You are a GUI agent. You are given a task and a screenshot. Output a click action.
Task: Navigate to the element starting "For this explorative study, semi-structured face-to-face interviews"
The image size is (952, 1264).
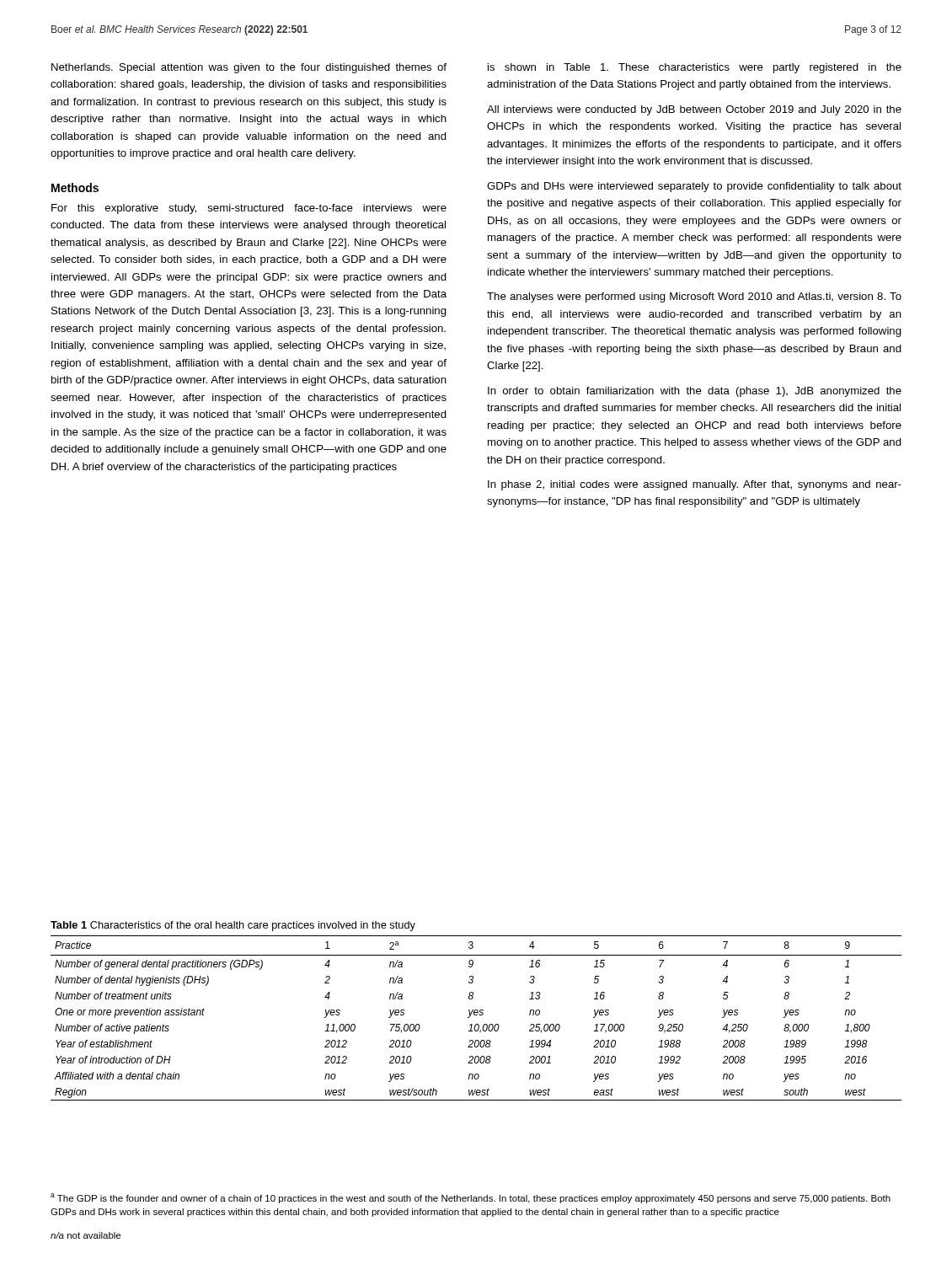(x=249, y=337)
